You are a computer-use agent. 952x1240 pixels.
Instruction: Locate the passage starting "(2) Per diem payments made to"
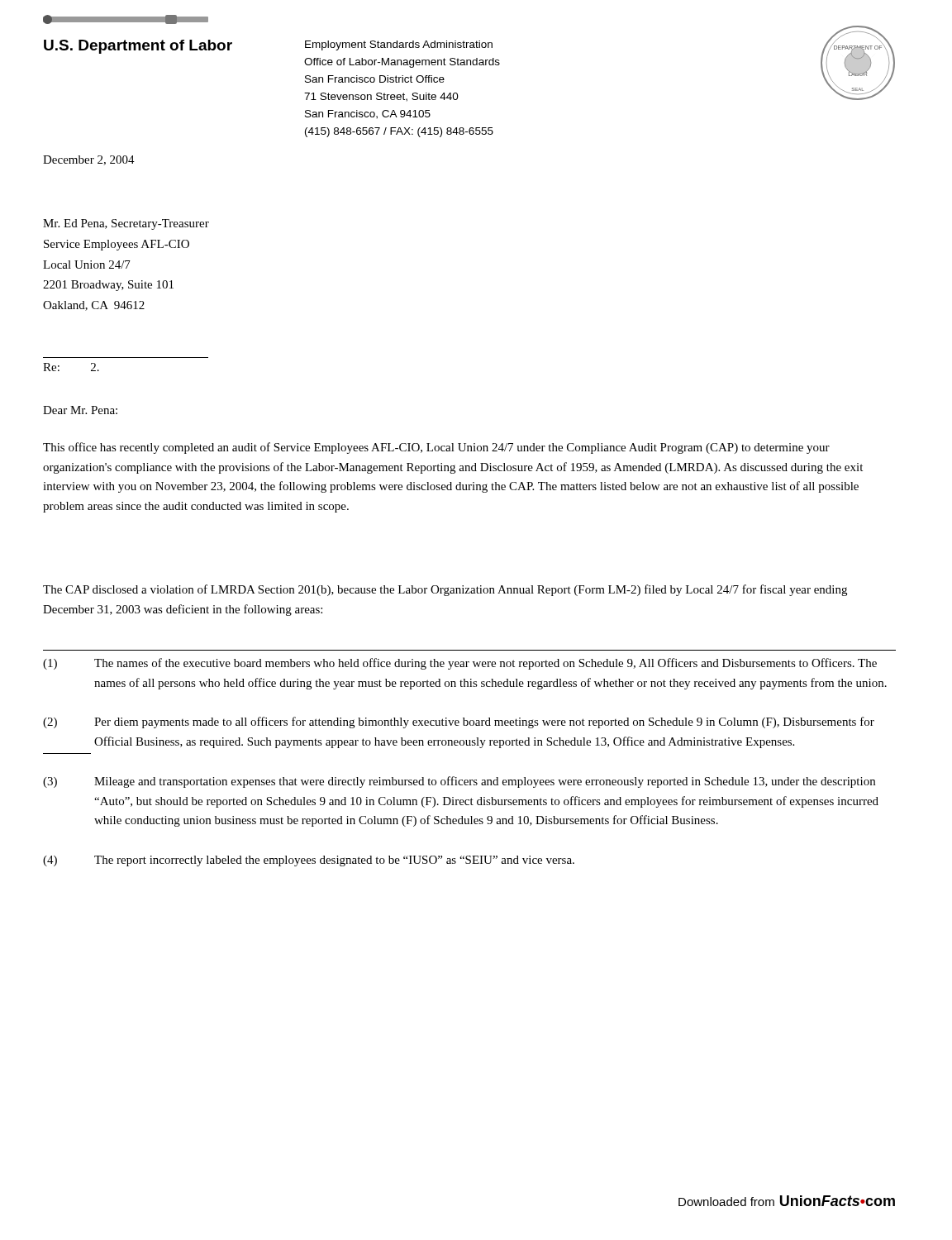469,732
